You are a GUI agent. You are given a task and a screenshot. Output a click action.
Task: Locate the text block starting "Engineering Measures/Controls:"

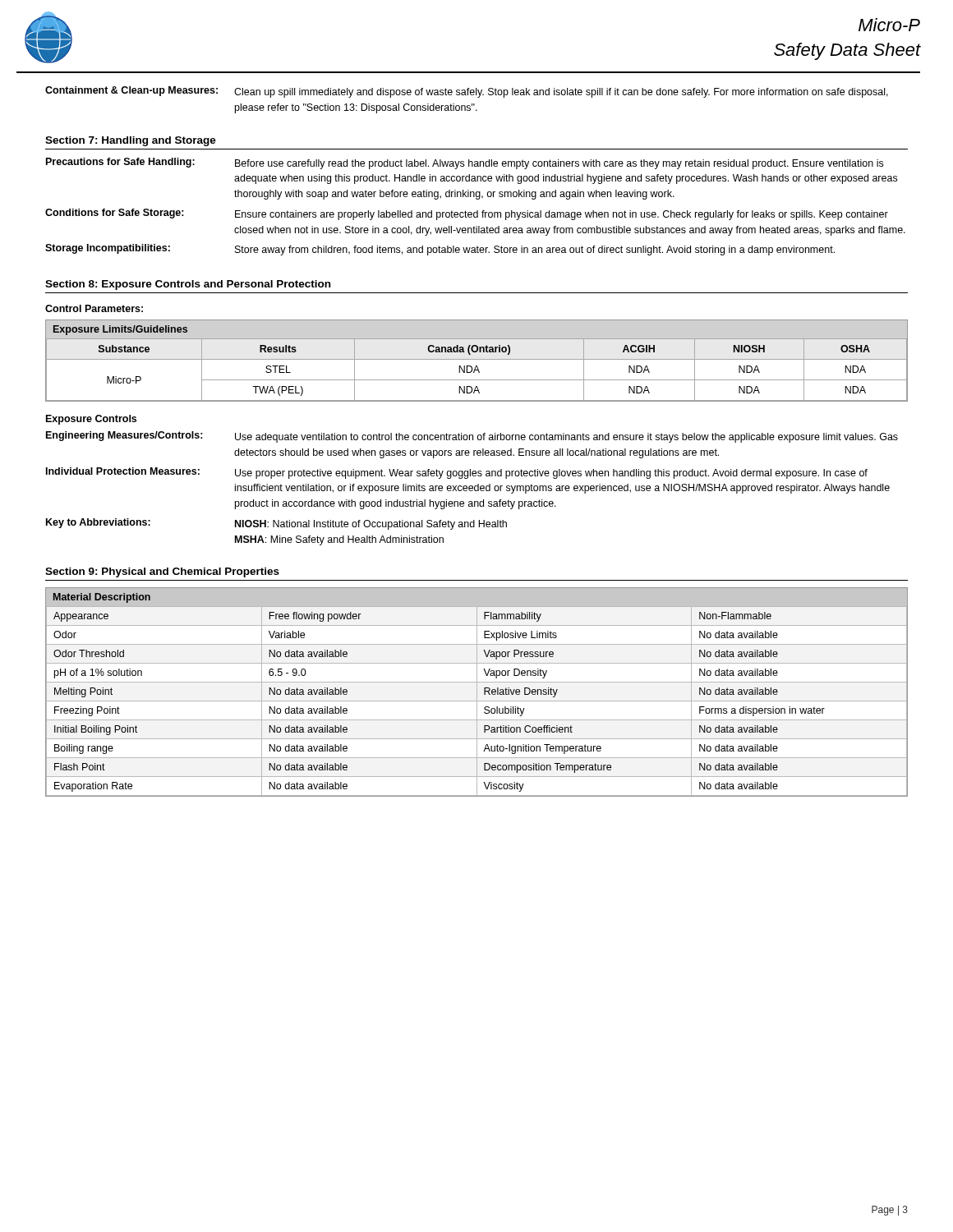(124, 435)
